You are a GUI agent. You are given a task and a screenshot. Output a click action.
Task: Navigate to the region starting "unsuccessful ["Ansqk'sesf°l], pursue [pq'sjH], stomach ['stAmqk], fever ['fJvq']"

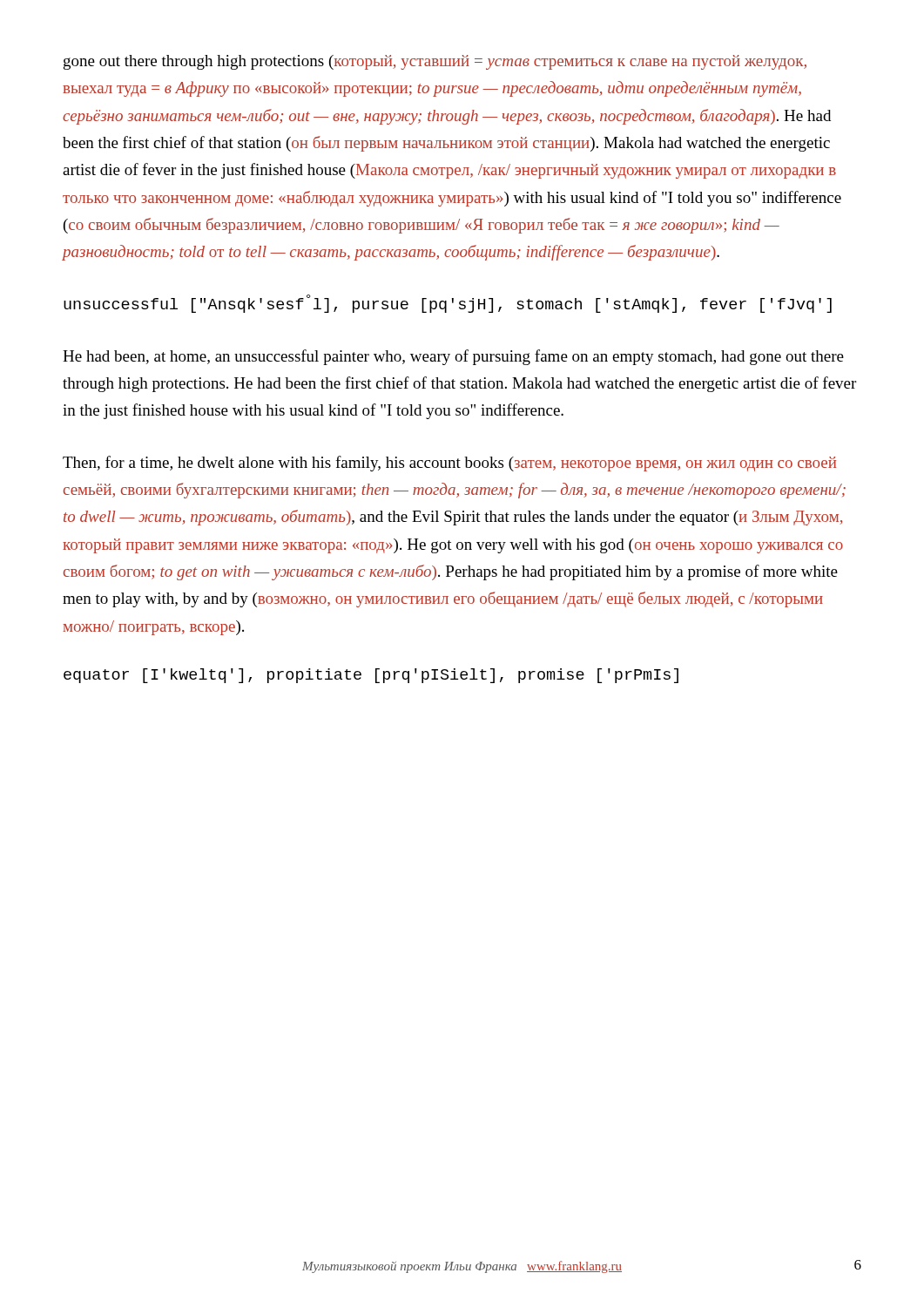click(449, 303)
